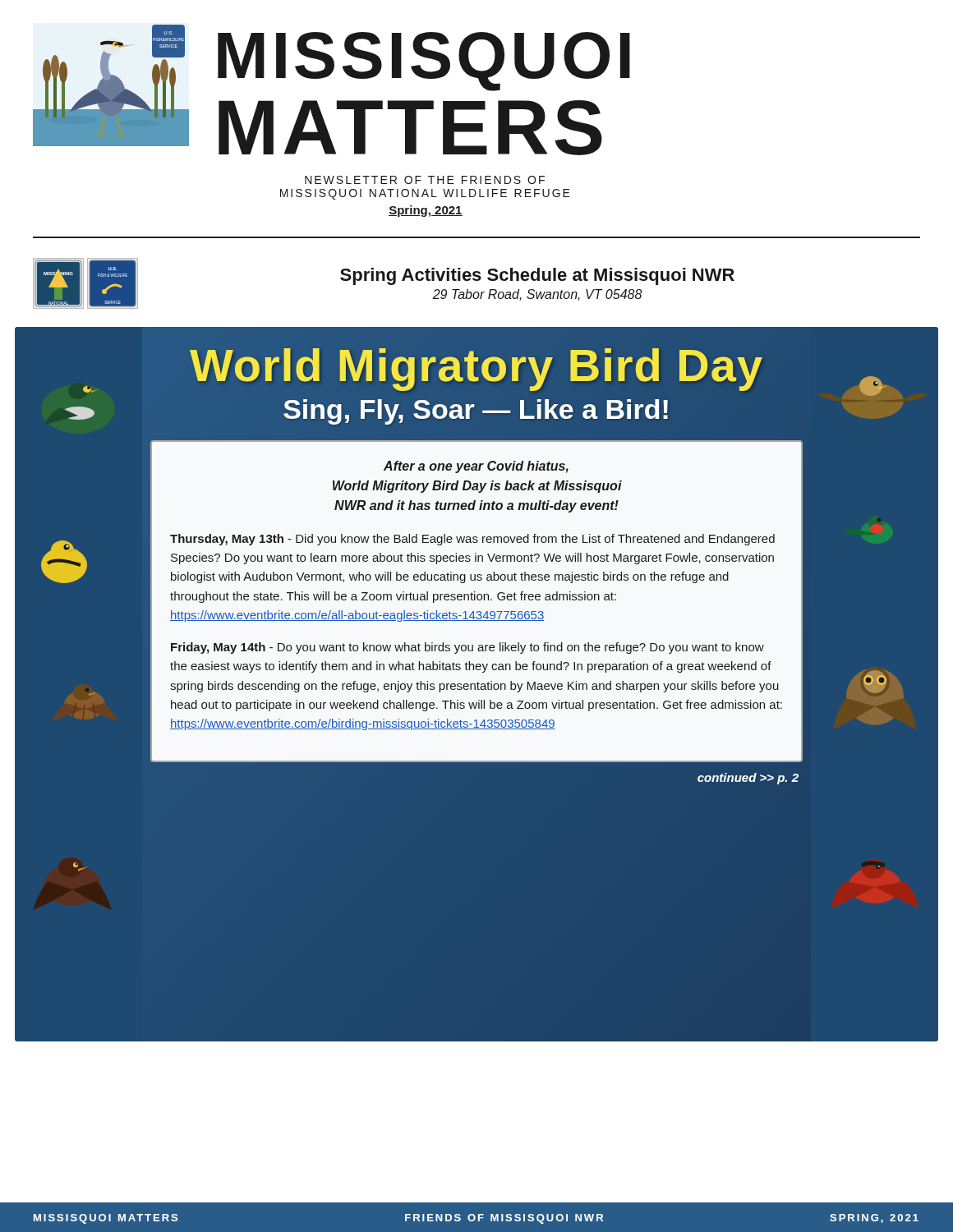953x1232 pixels.
Task: Locate the logo
Action: [x=85, y=283]
